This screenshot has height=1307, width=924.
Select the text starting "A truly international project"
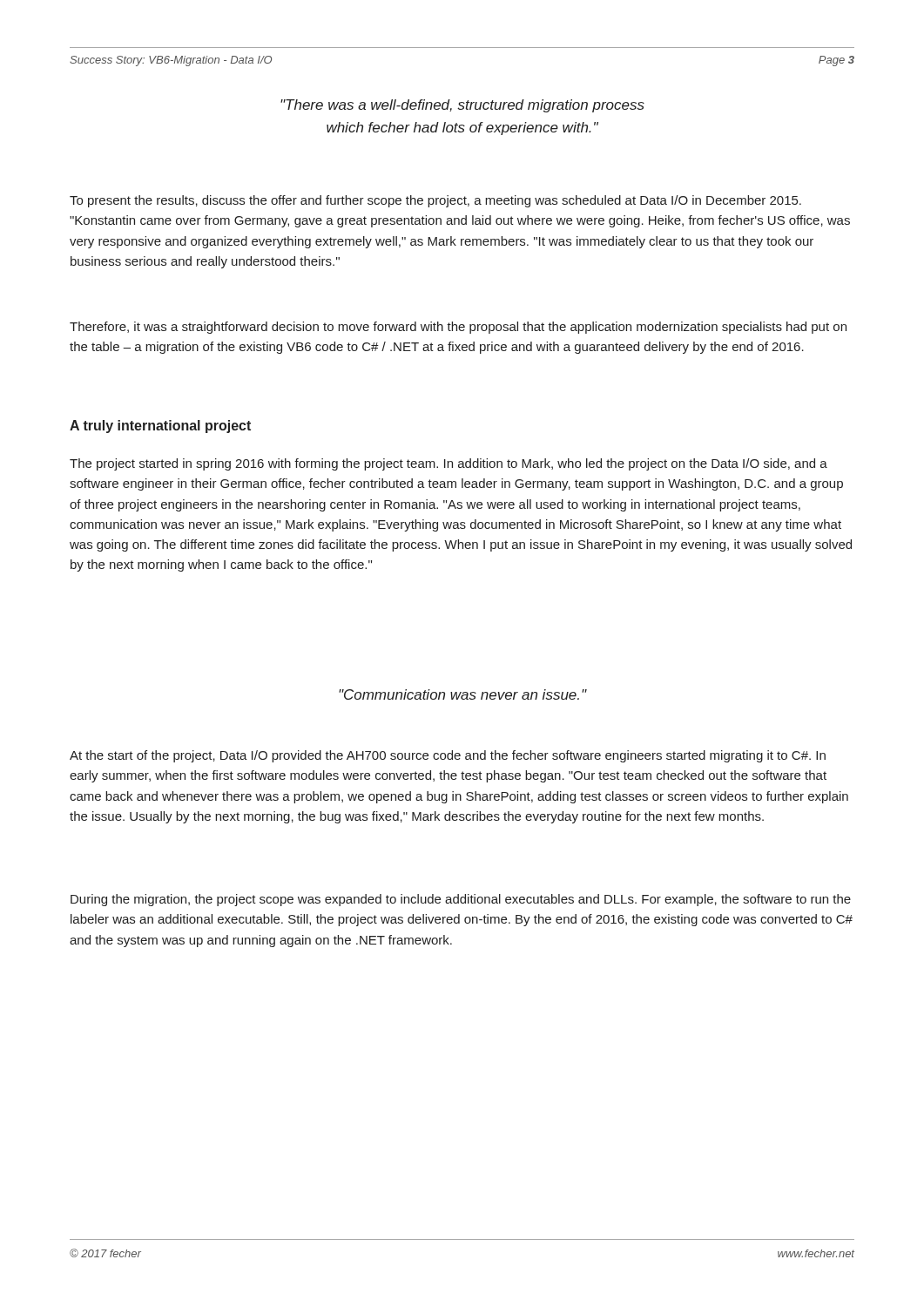click(160, 426)
